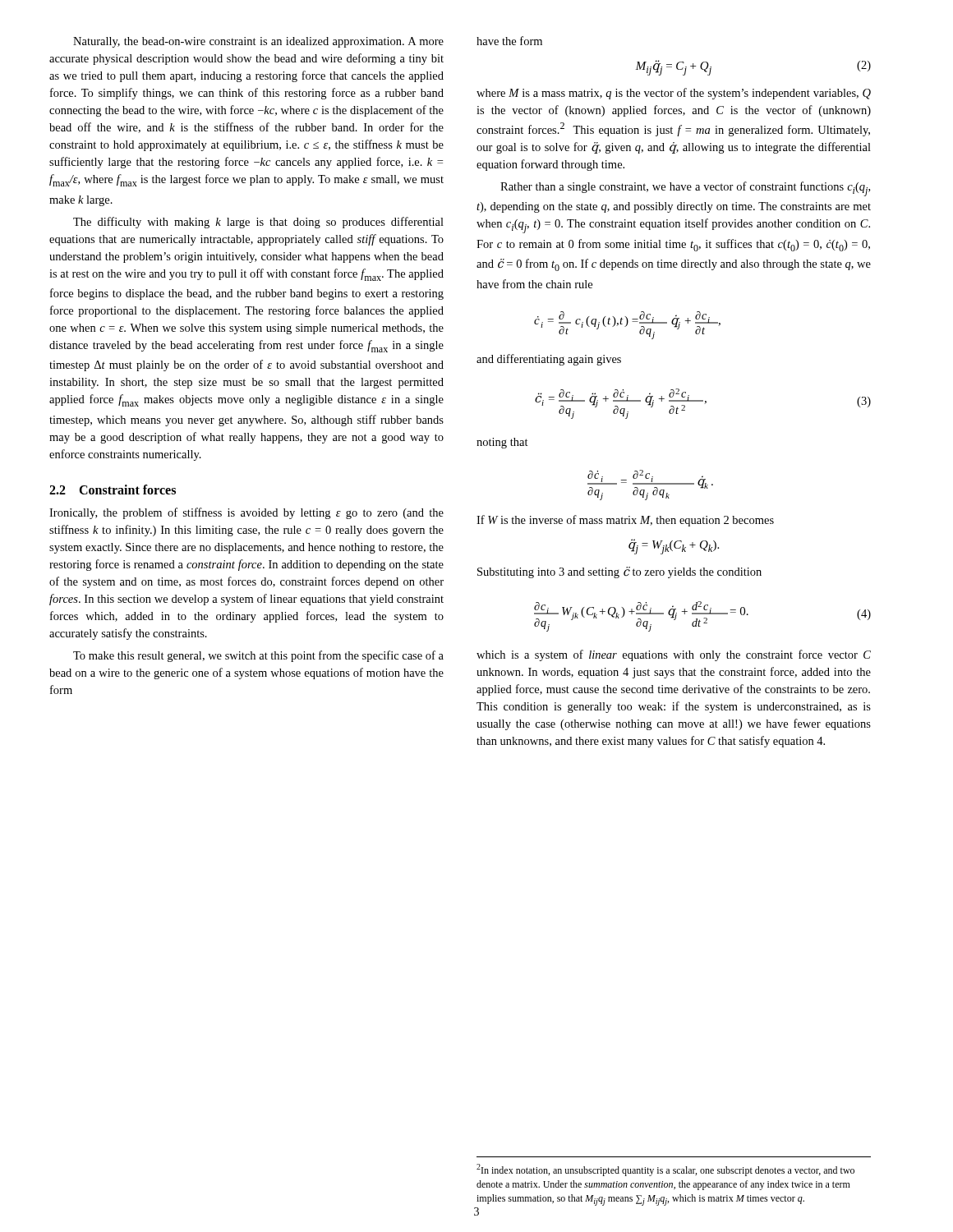Screen dimensions: 1232x953
Task: Point to "Mijq̈j = Cj + Qj (2)"
Action: [682, 68]
